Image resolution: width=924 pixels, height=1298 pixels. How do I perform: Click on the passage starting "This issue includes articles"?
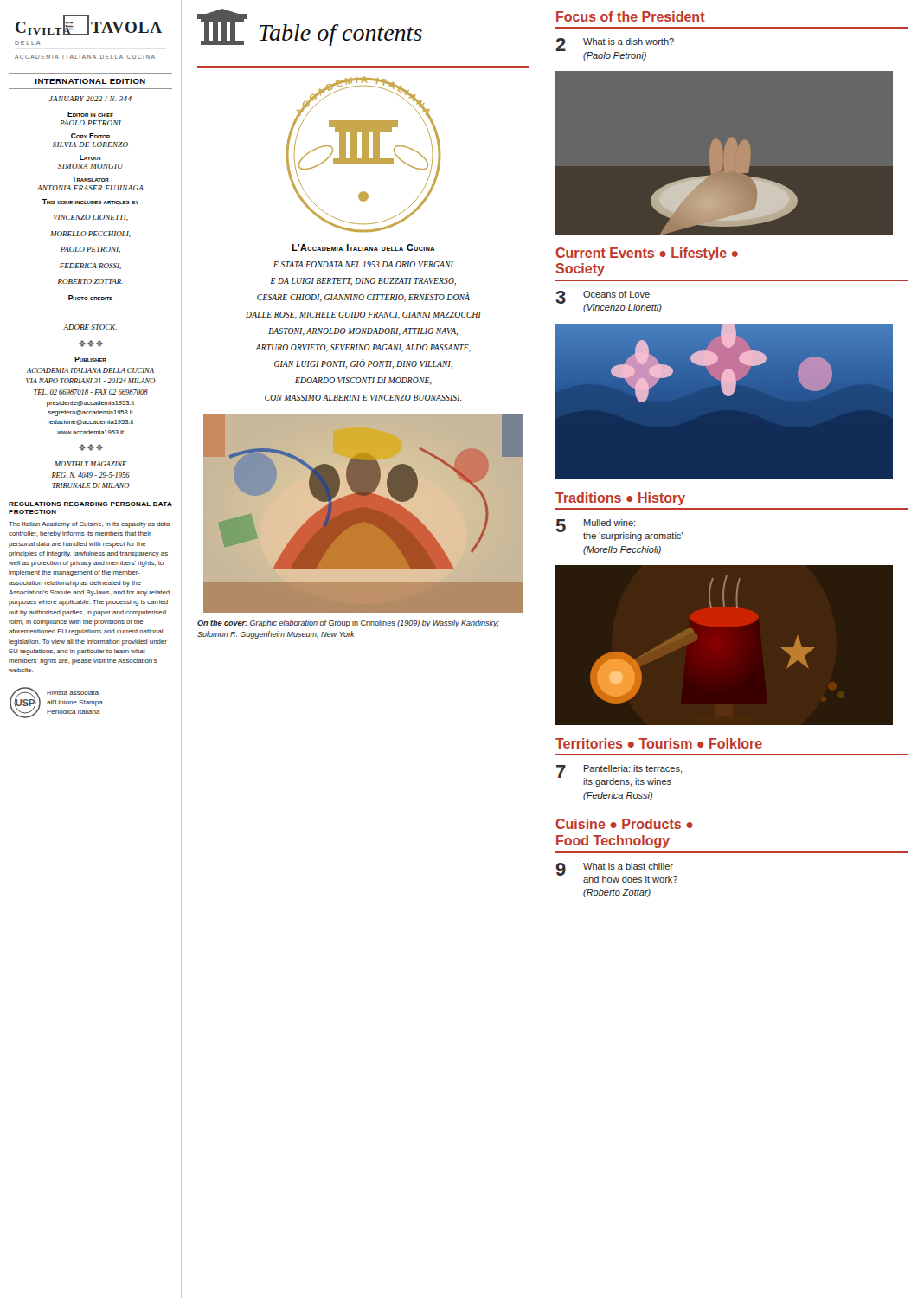coord(90,241)
